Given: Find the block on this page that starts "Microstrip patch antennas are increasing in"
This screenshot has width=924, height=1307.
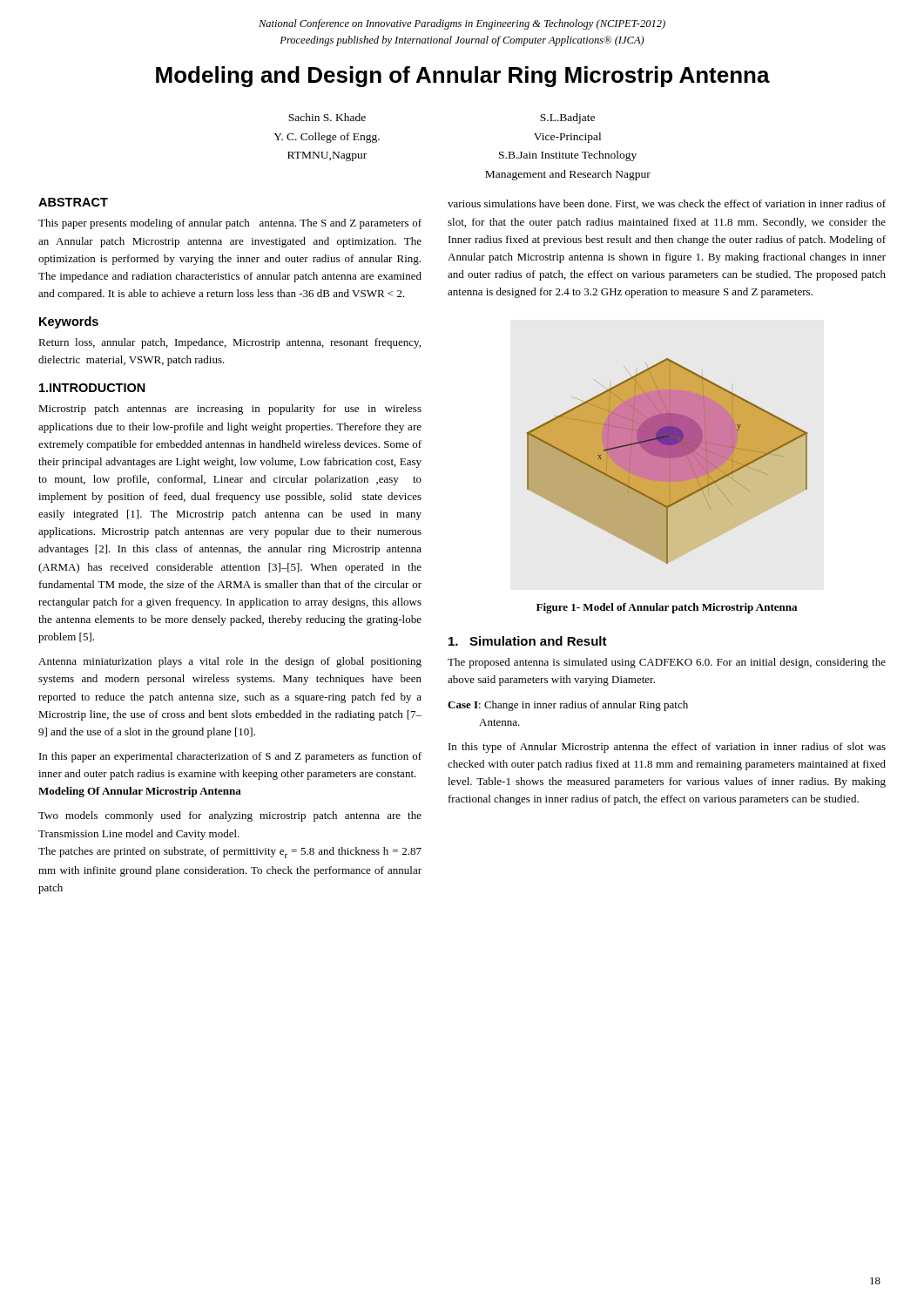Looking at the screenshot, I should (230, 523).
